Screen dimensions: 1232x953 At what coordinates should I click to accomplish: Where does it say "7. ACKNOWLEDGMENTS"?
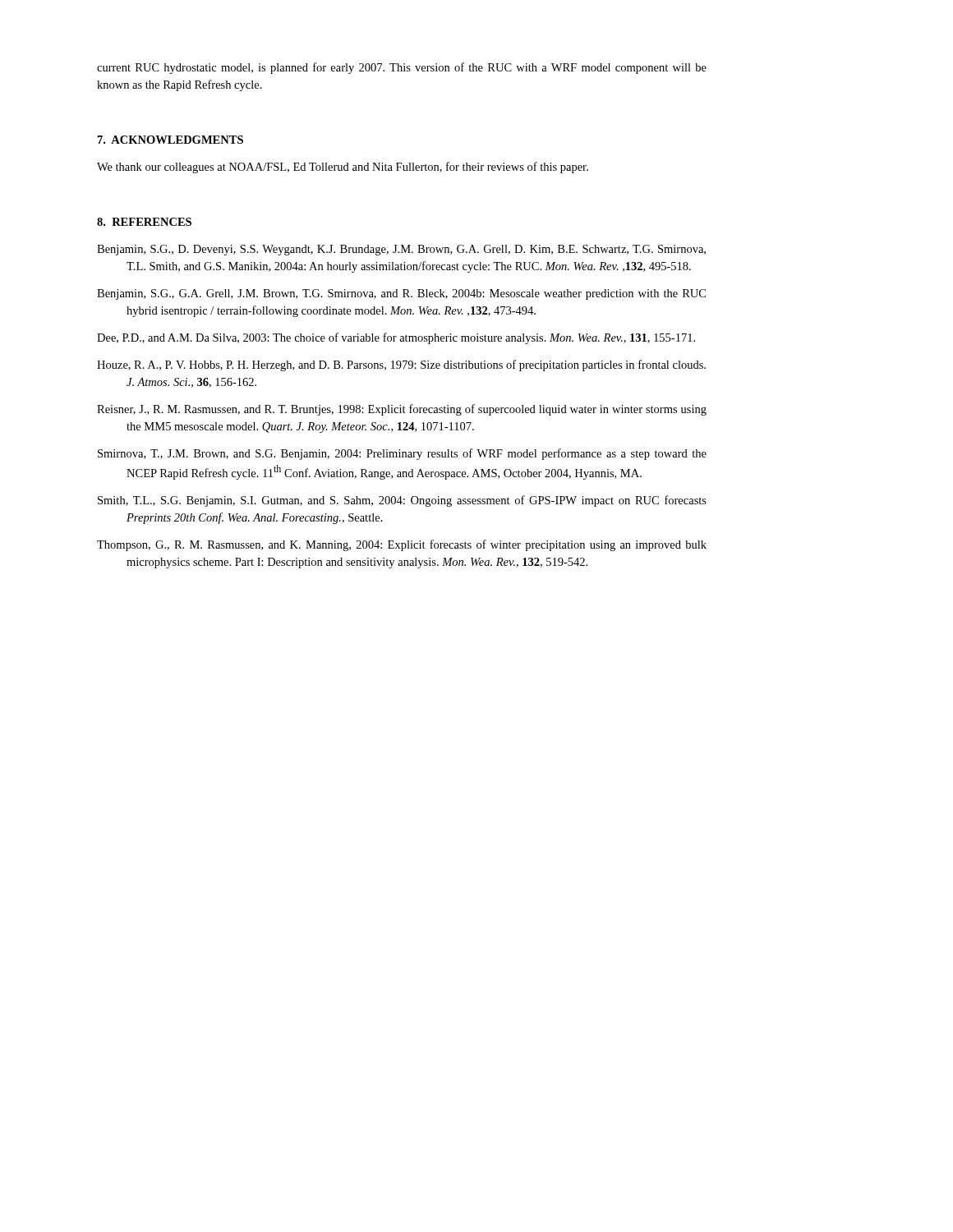(x=170, y=140)
